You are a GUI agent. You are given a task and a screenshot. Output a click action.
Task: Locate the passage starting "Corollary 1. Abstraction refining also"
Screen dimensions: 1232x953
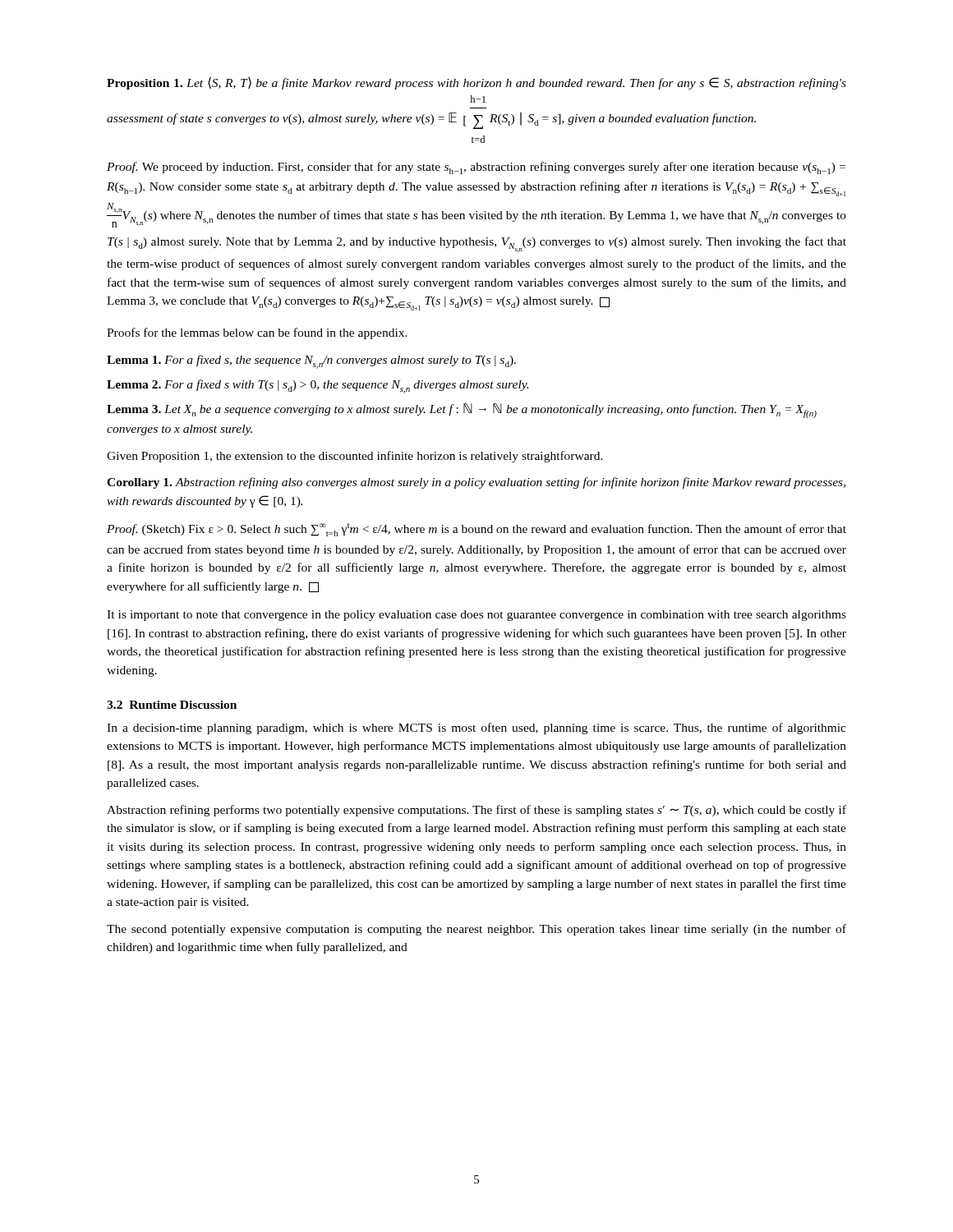pos(476,491)
